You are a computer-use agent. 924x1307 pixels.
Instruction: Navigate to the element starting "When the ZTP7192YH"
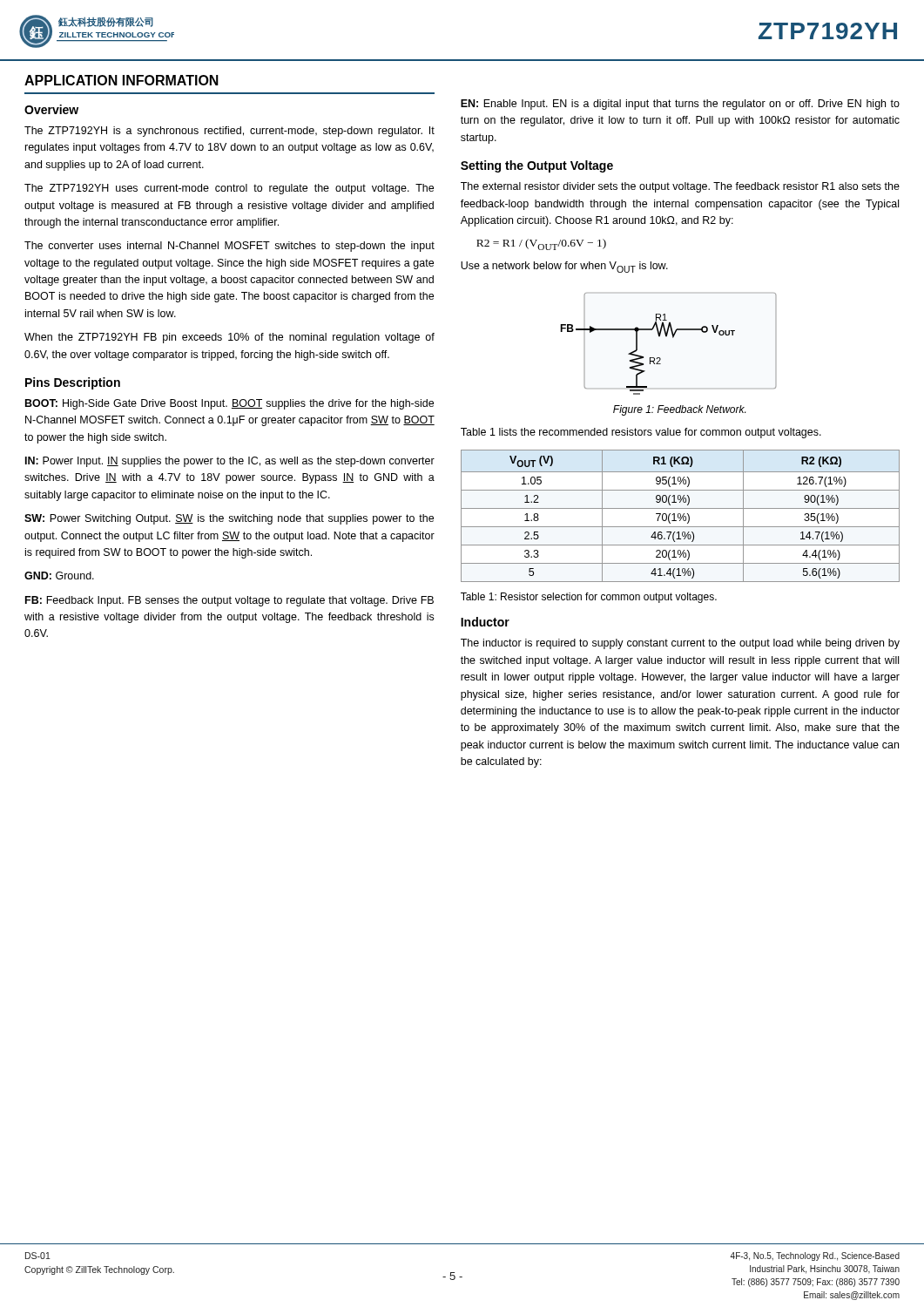[229, 346]
